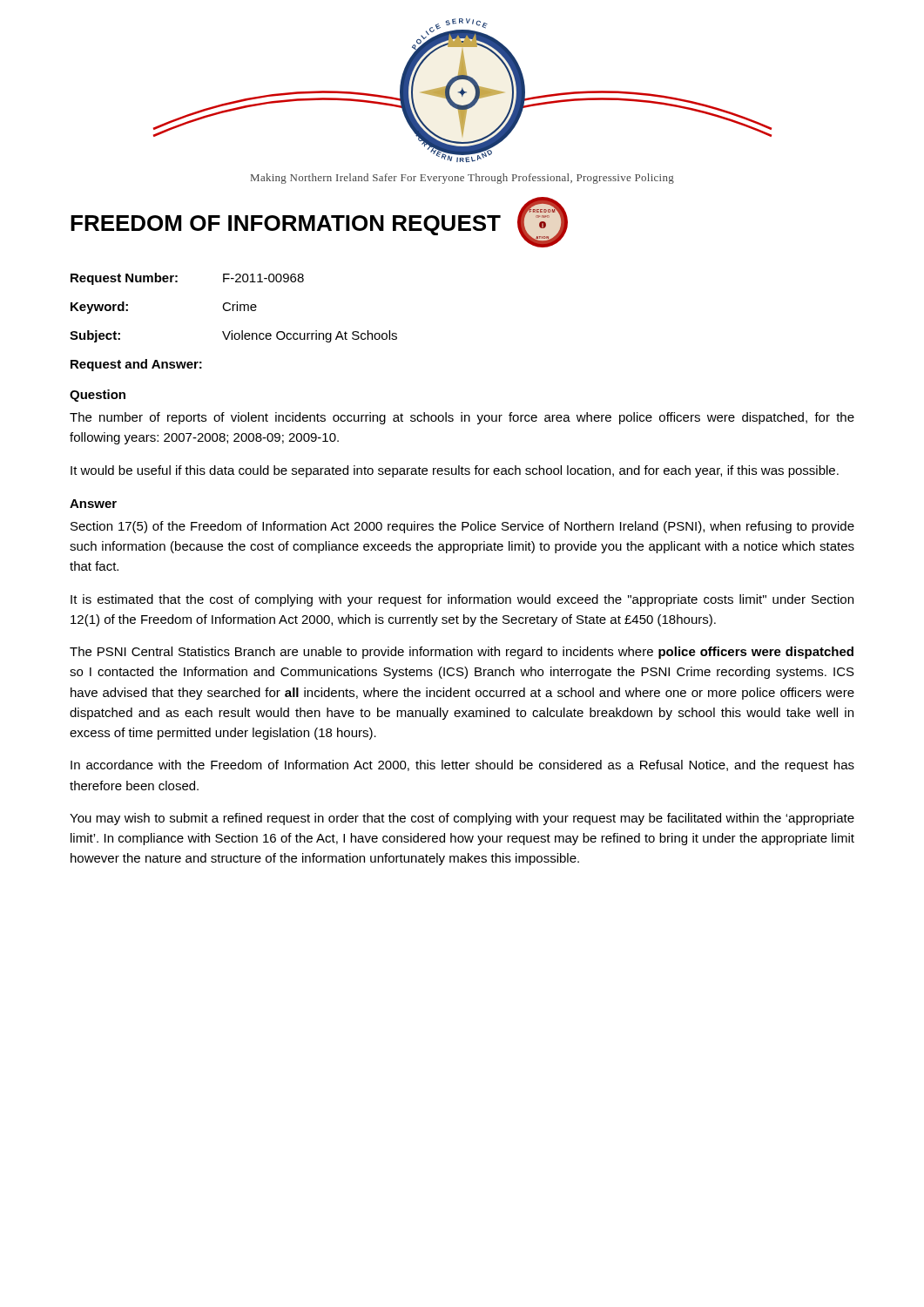Find the region starting "The number of reports of violent incidents"
Screen dimensions: 1307x924
[462, 427]
